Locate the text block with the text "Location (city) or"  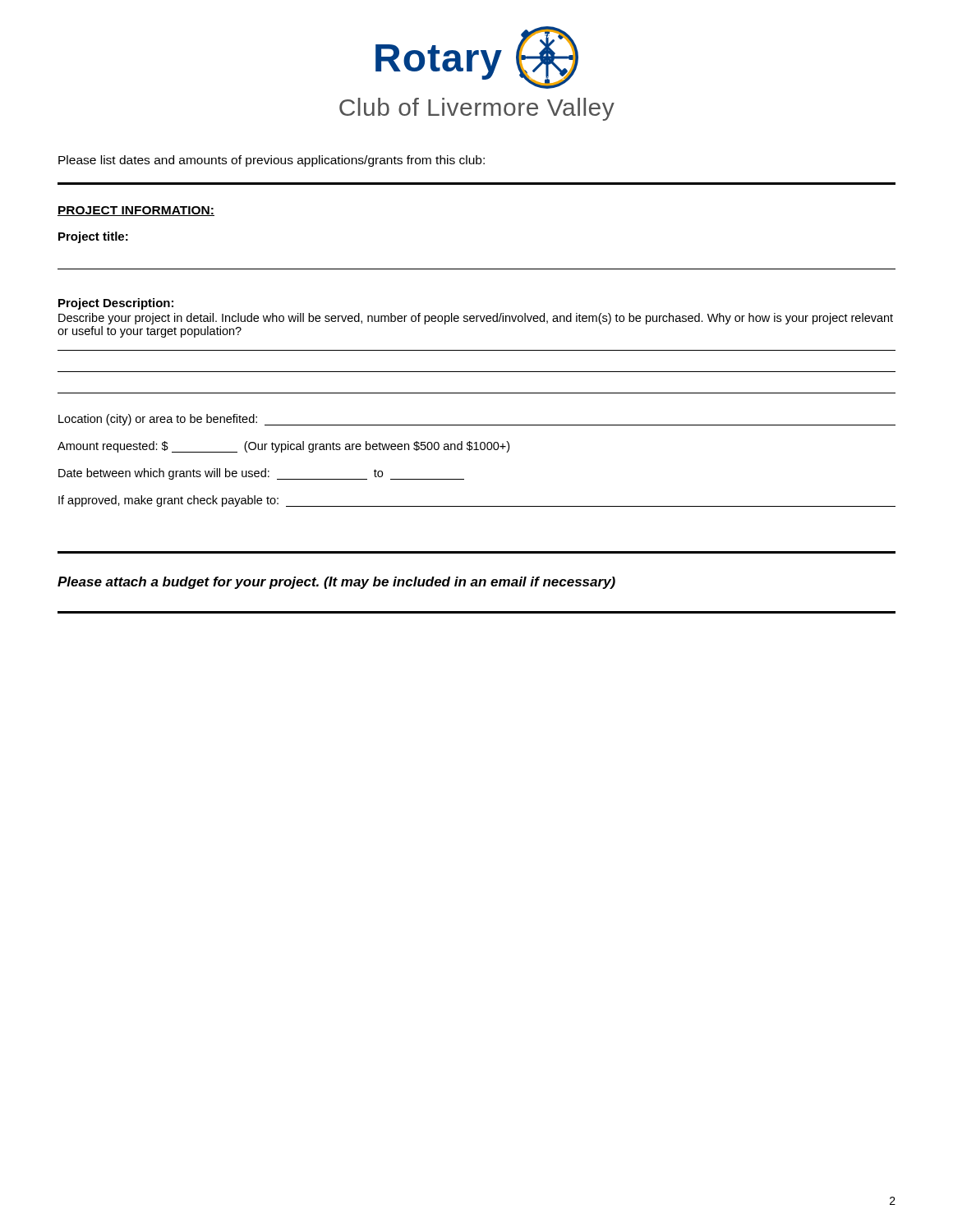tap(476, 418)
